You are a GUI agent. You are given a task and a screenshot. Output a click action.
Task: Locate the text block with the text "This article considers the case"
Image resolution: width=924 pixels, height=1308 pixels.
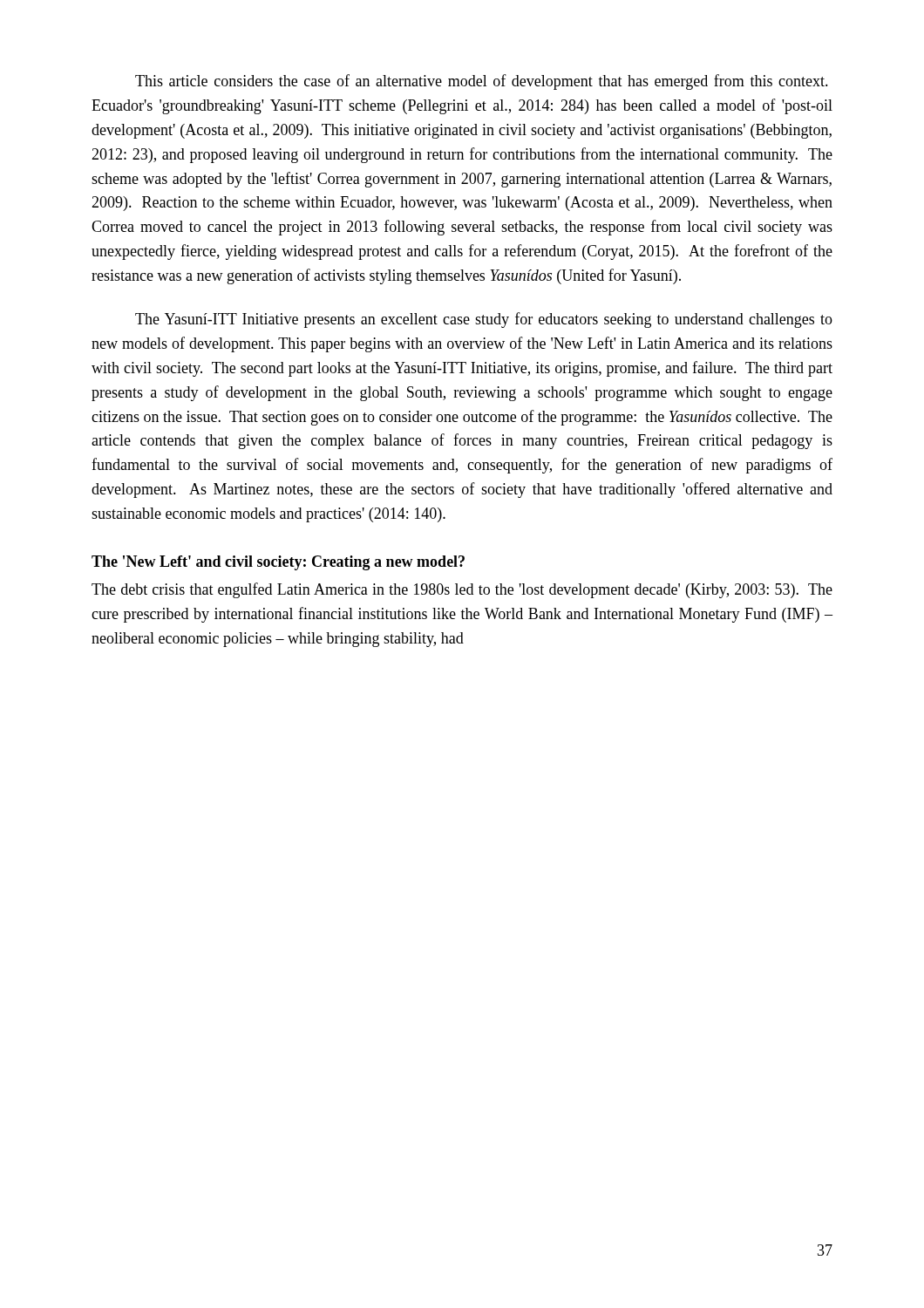pyautogui.click(x=462, y=179)
